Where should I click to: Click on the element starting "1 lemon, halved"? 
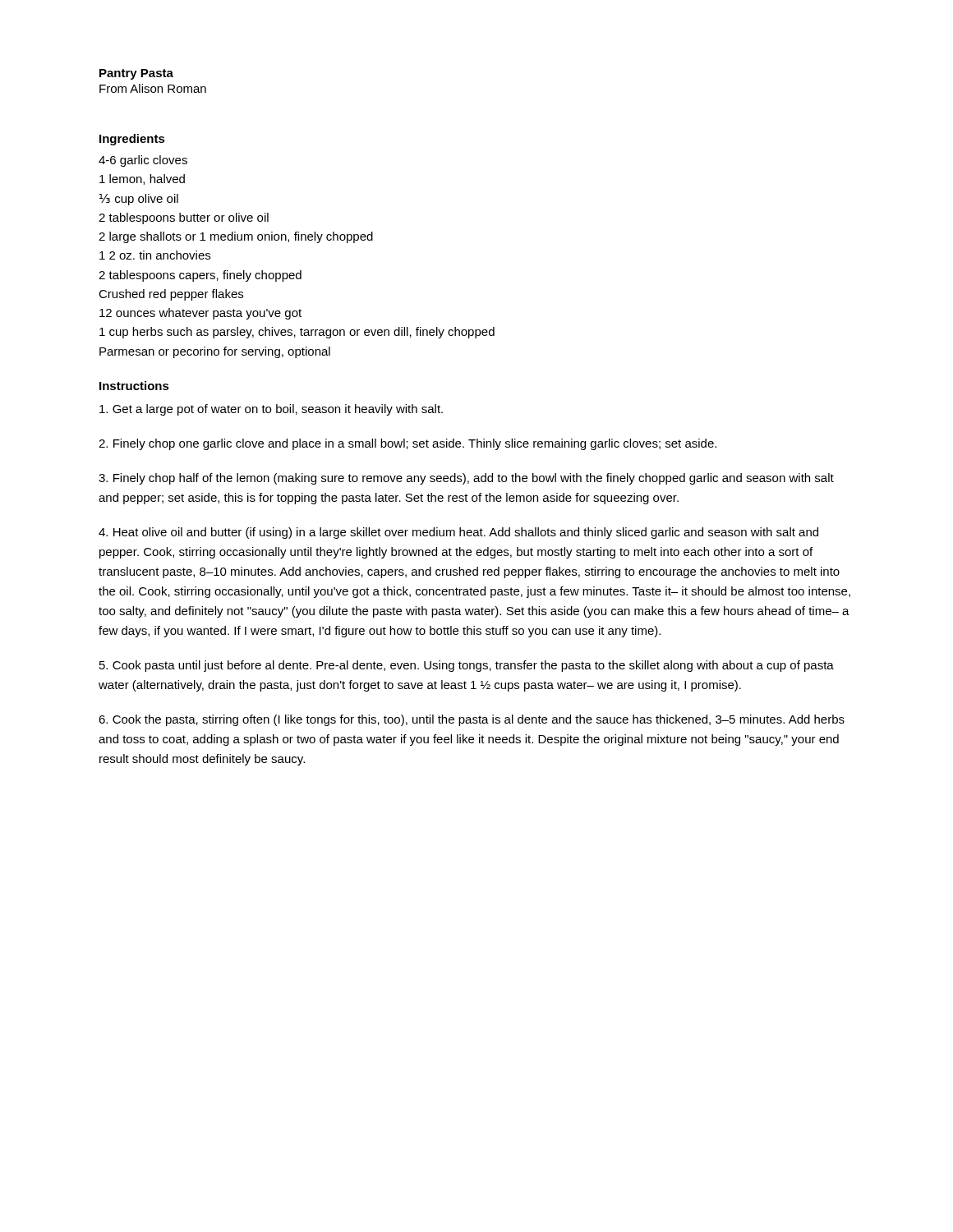pos(142,179)
